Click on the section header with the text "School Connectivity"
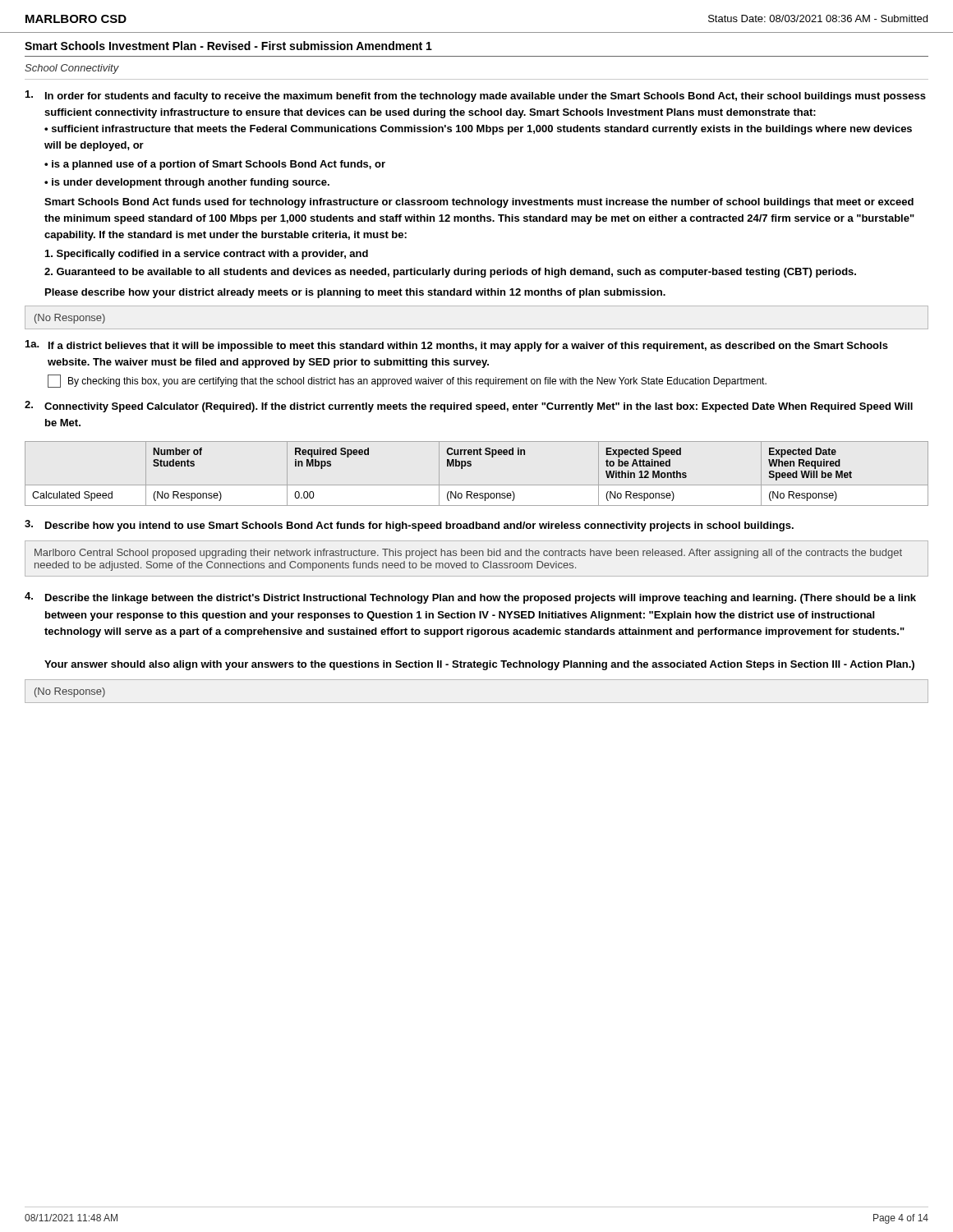 72,68
